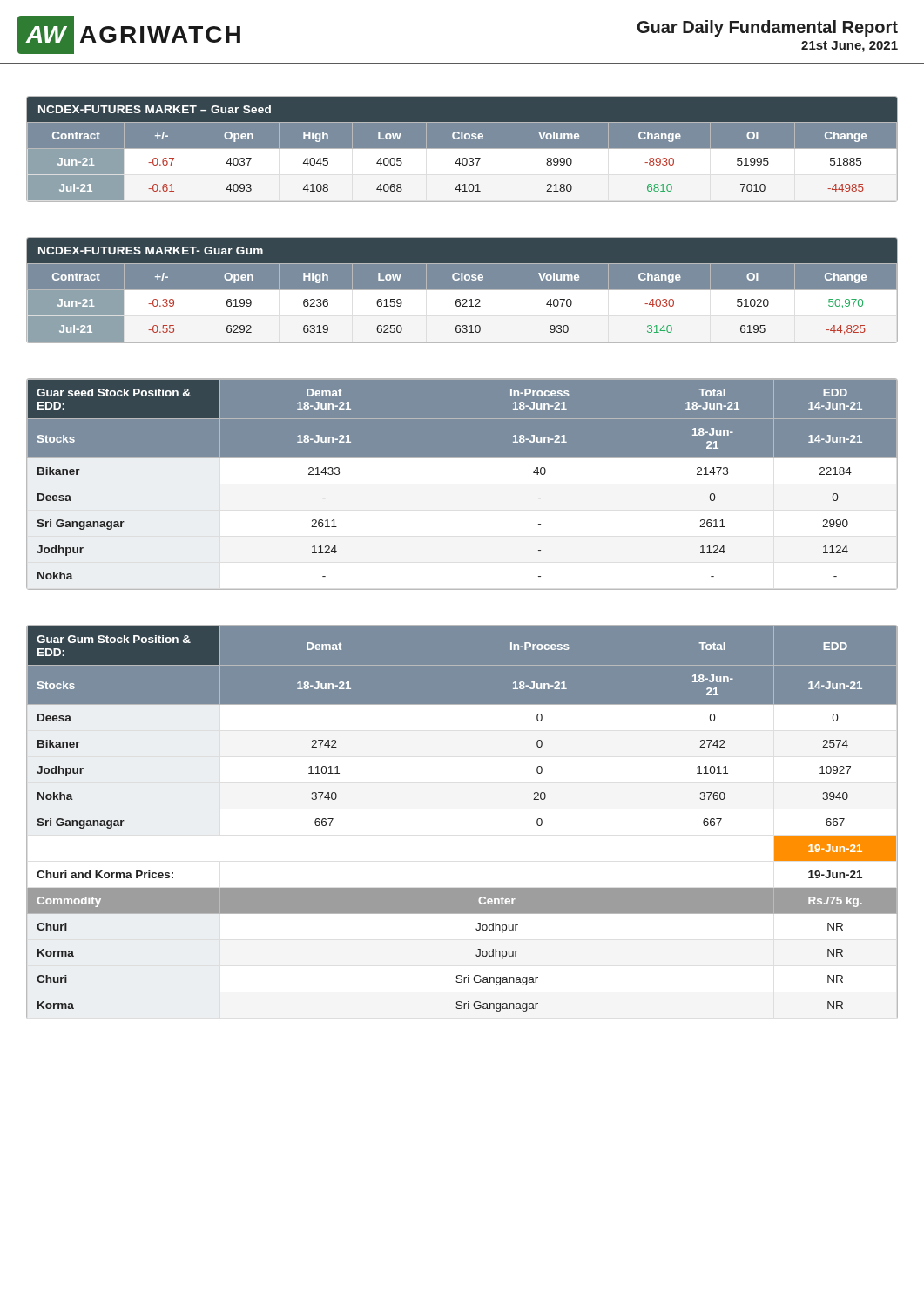The image size is (924, 1307).
Task: Select the table that reads "4037"
Action: (x=462, y=149)
